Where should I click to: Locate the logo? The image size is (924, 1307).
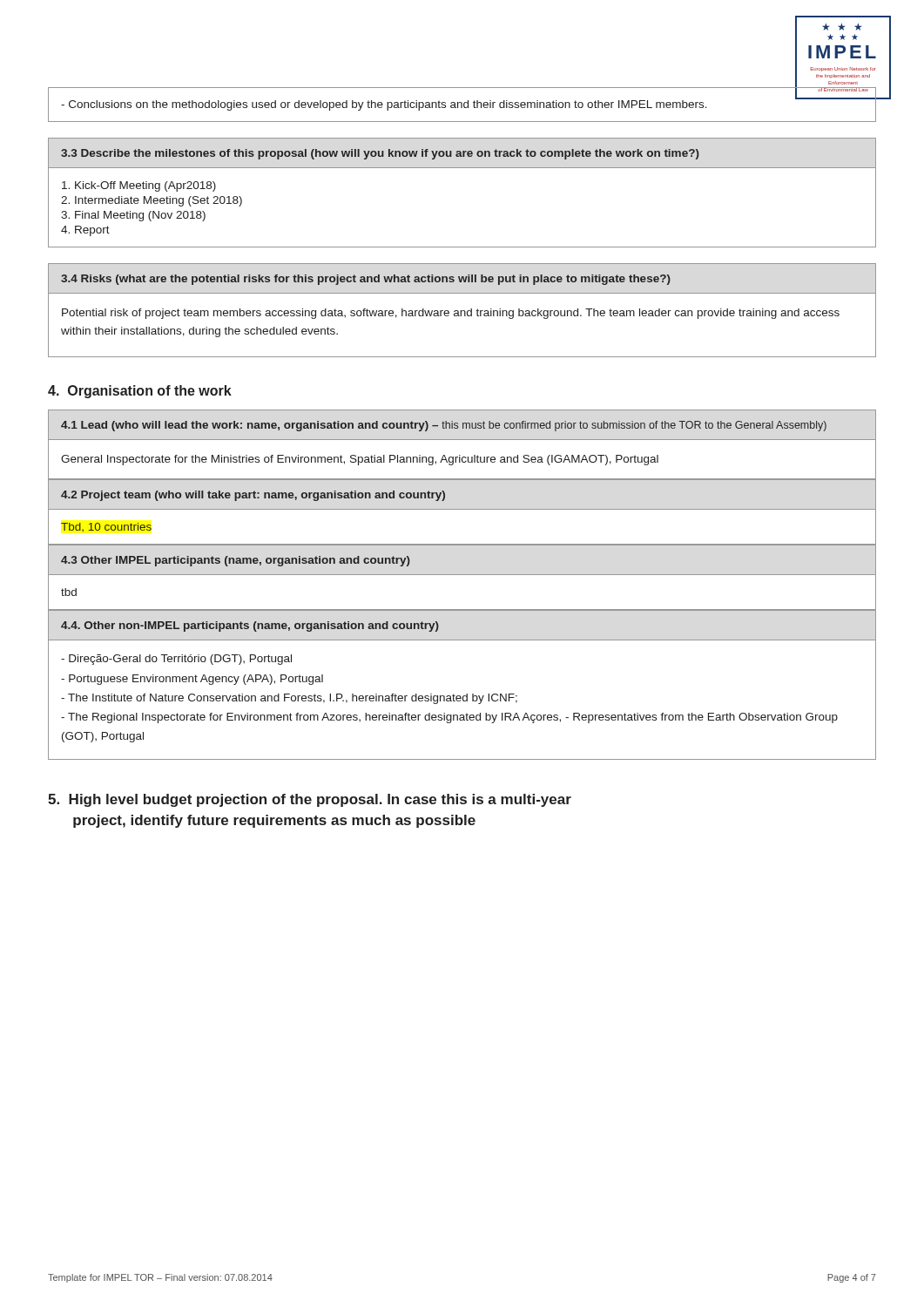tap(843, 57)
